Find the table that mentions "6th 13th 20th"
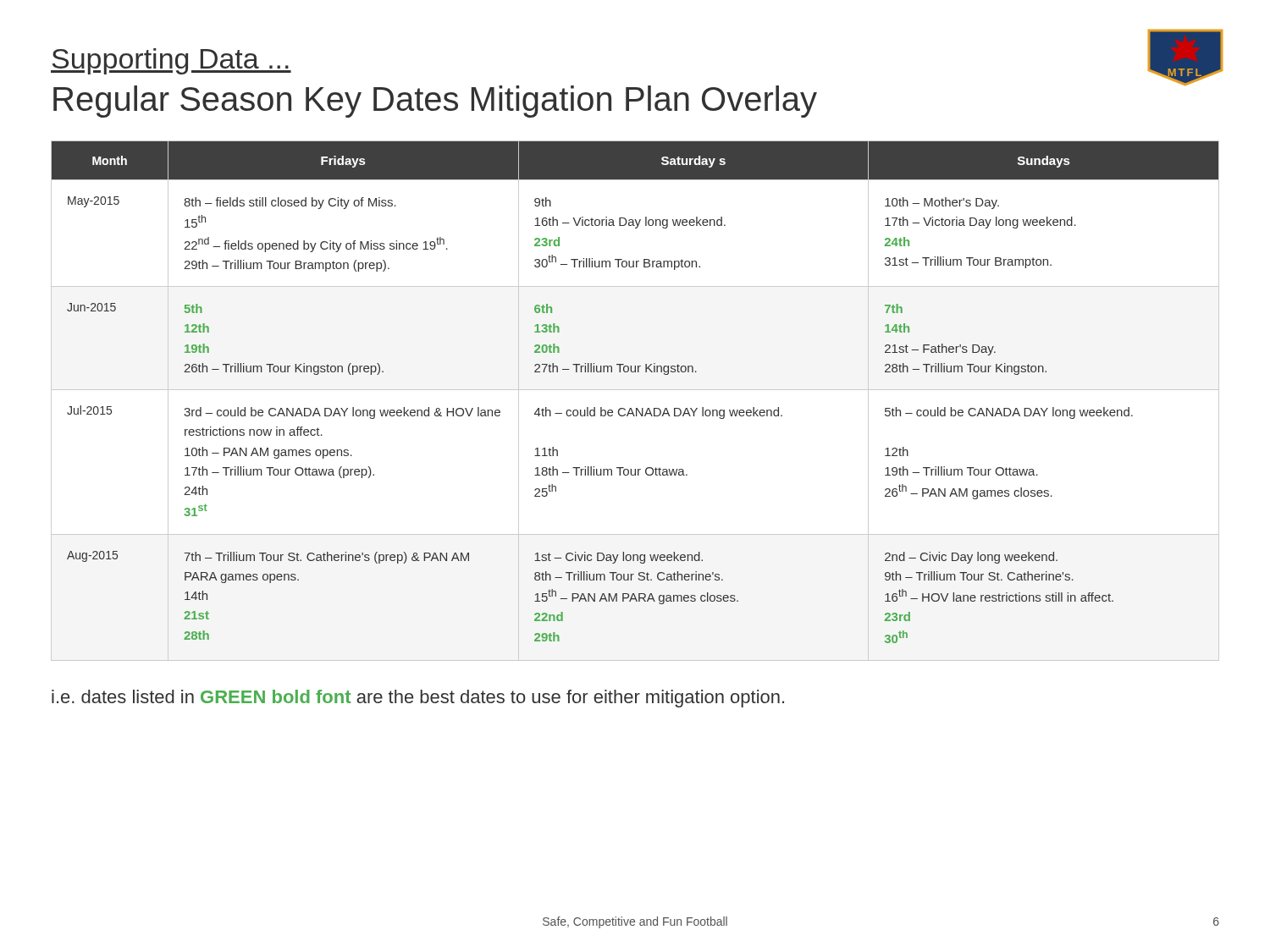This screenshot has height=952, width=1270. coord(635,401)
